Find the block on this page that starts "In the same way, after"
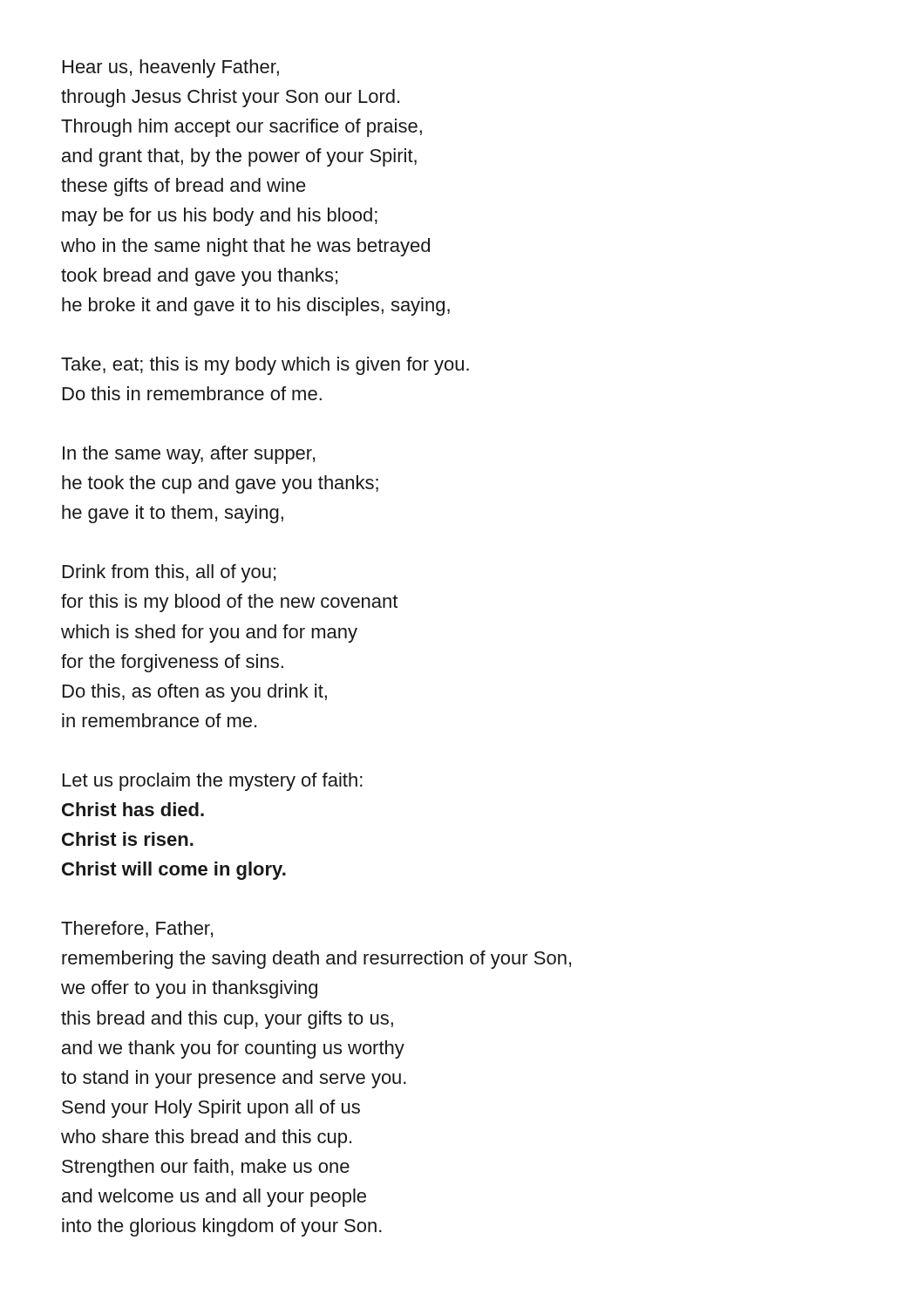This screenshot has height=1308, width=924. pos(189,455)
